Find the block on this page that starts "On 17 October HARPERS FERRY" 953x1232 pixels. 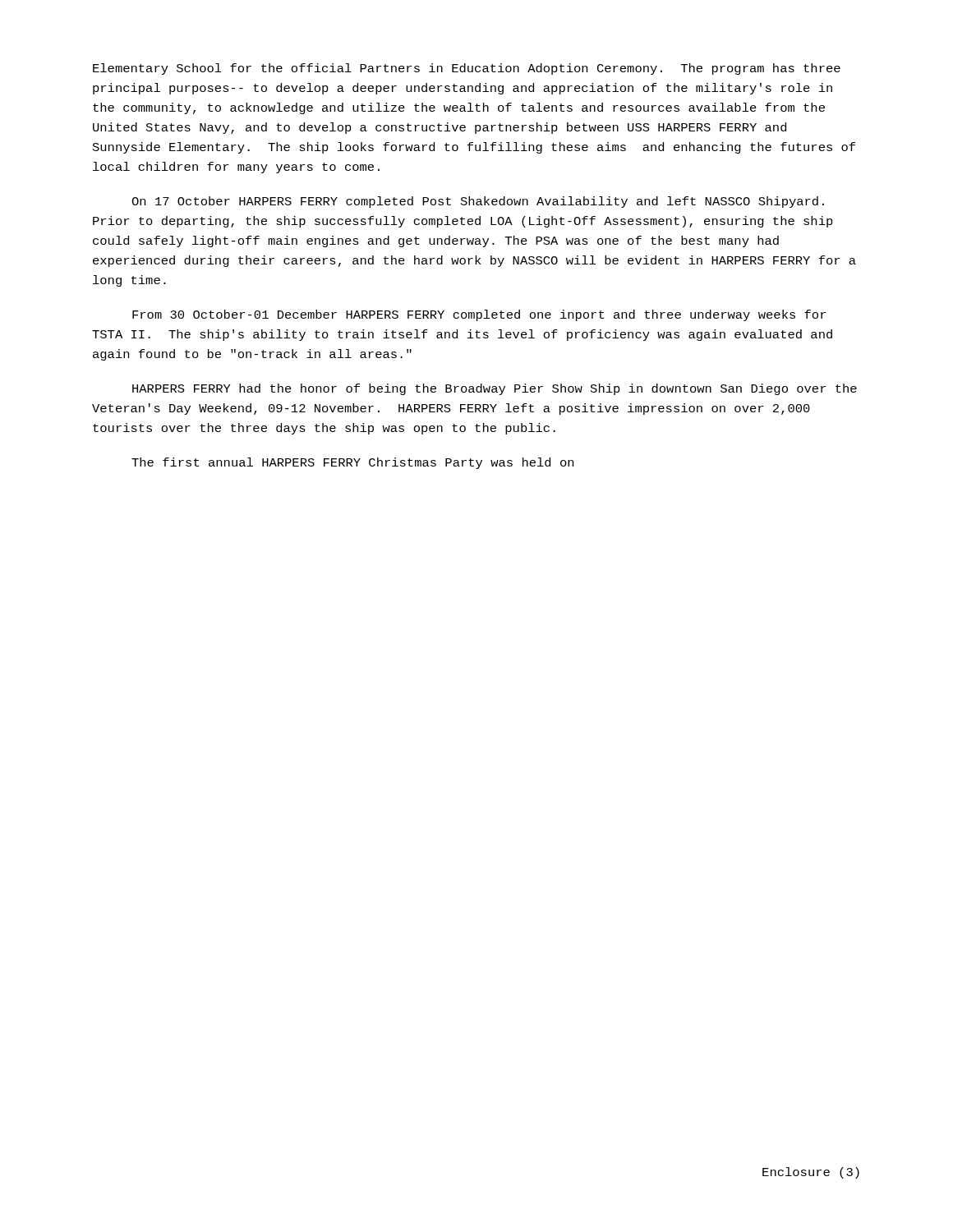point(474,242)
